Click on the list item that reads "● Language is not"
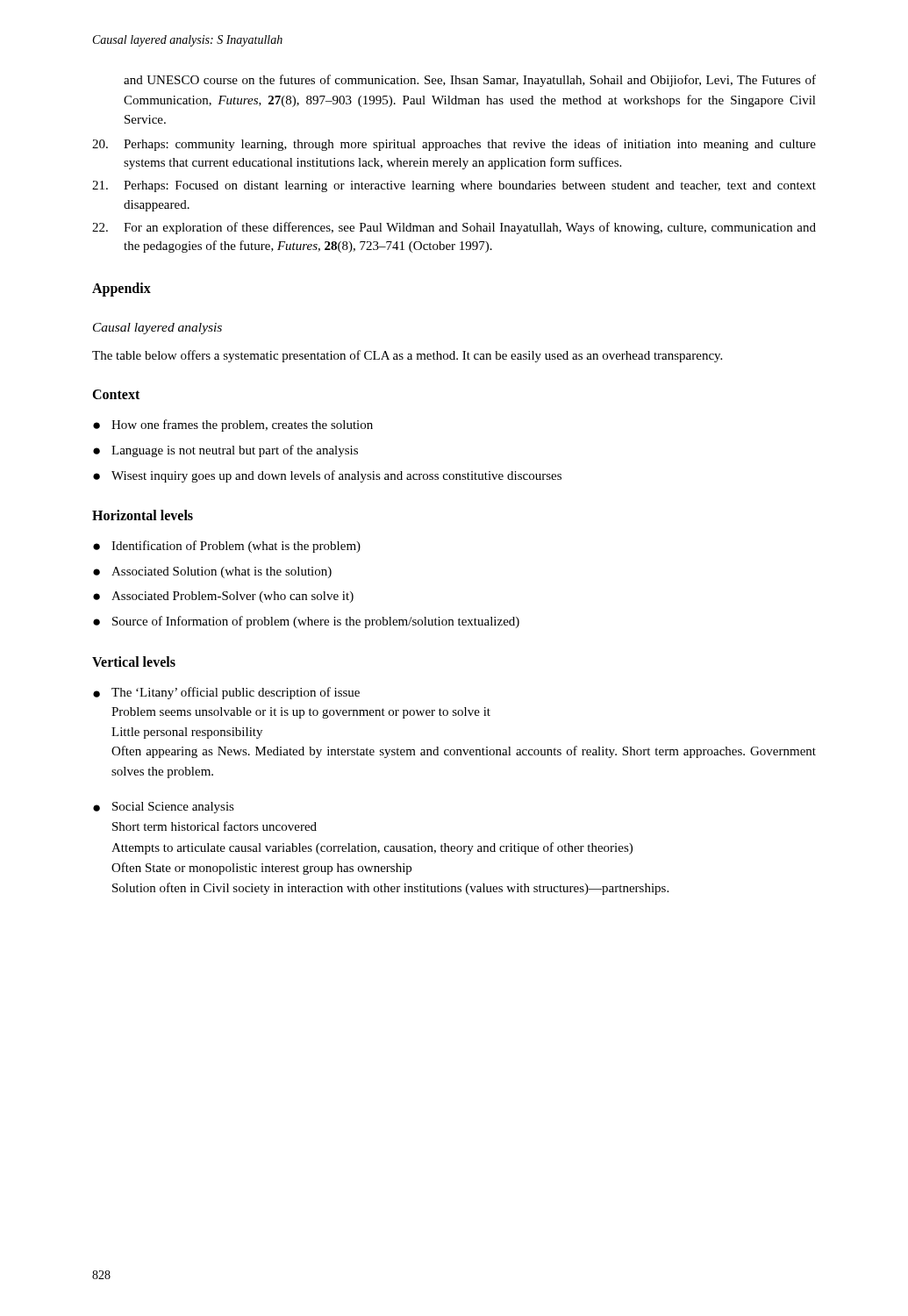Viewport: 908px width, 1316px height. (225, 451)
